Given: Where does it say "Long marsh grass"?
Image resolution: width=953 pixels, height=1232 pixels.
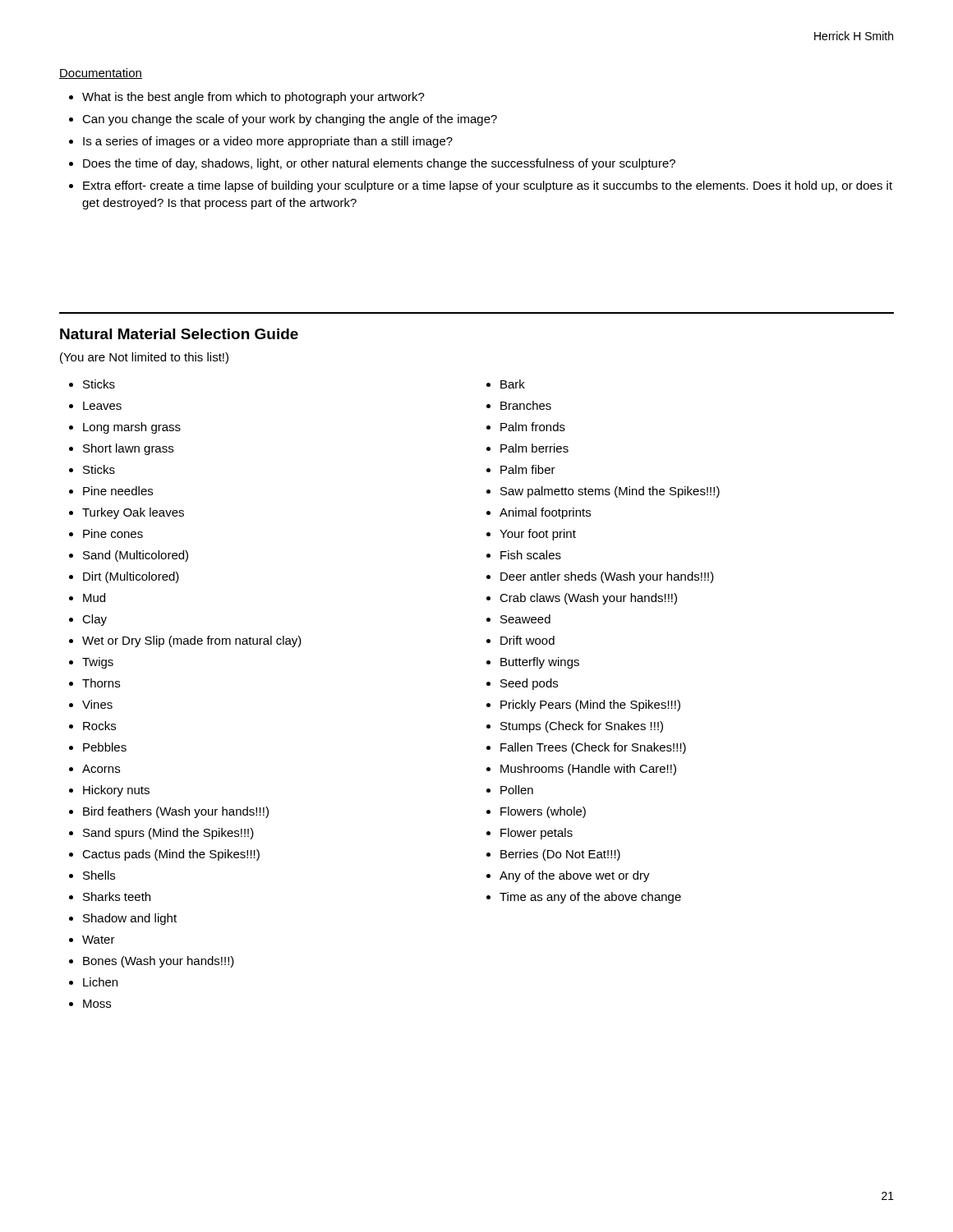Looking at the screenshot, I should pos(131,427).
